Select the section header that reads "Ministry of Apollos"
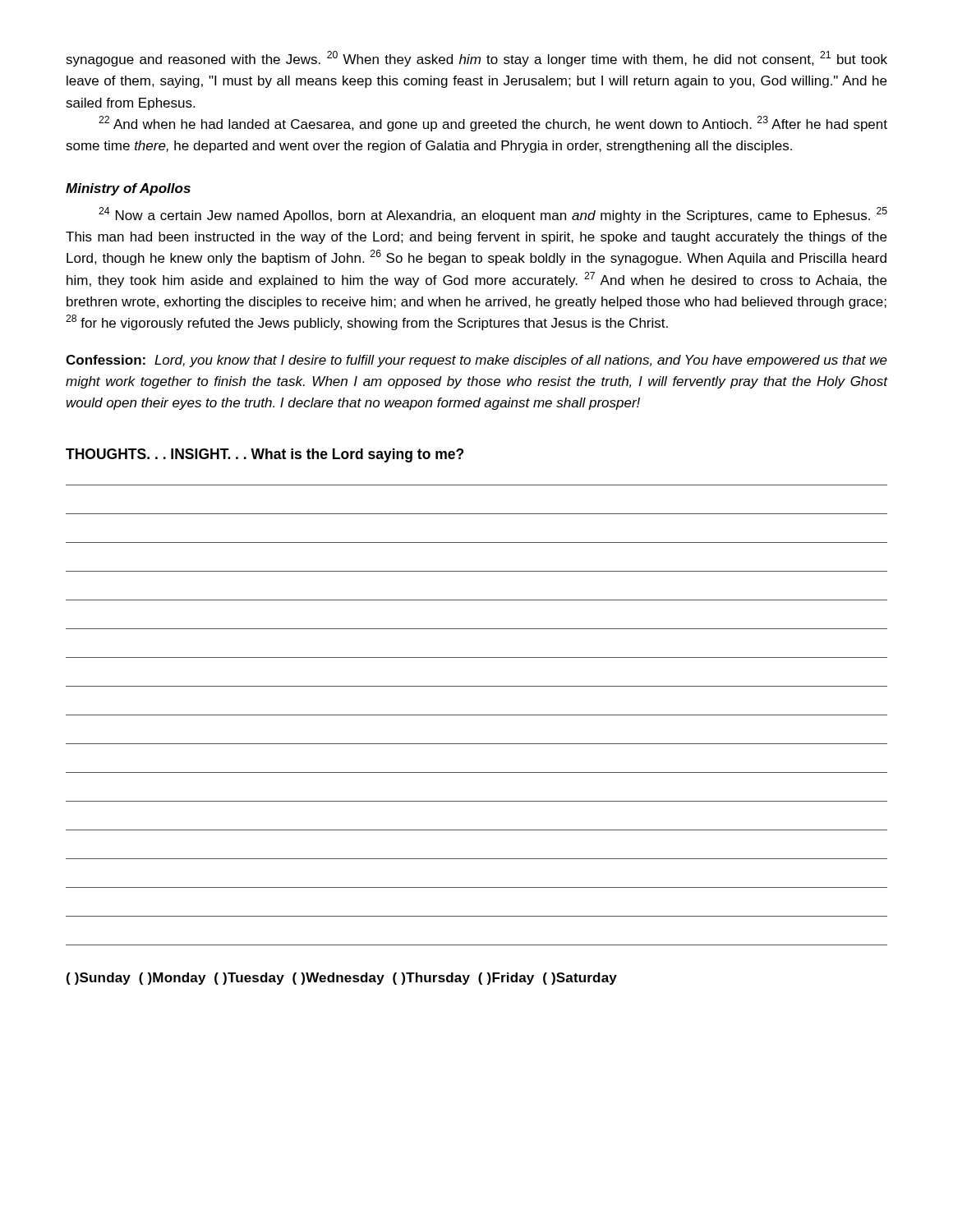953x1232 pixels. coord(128,188)
